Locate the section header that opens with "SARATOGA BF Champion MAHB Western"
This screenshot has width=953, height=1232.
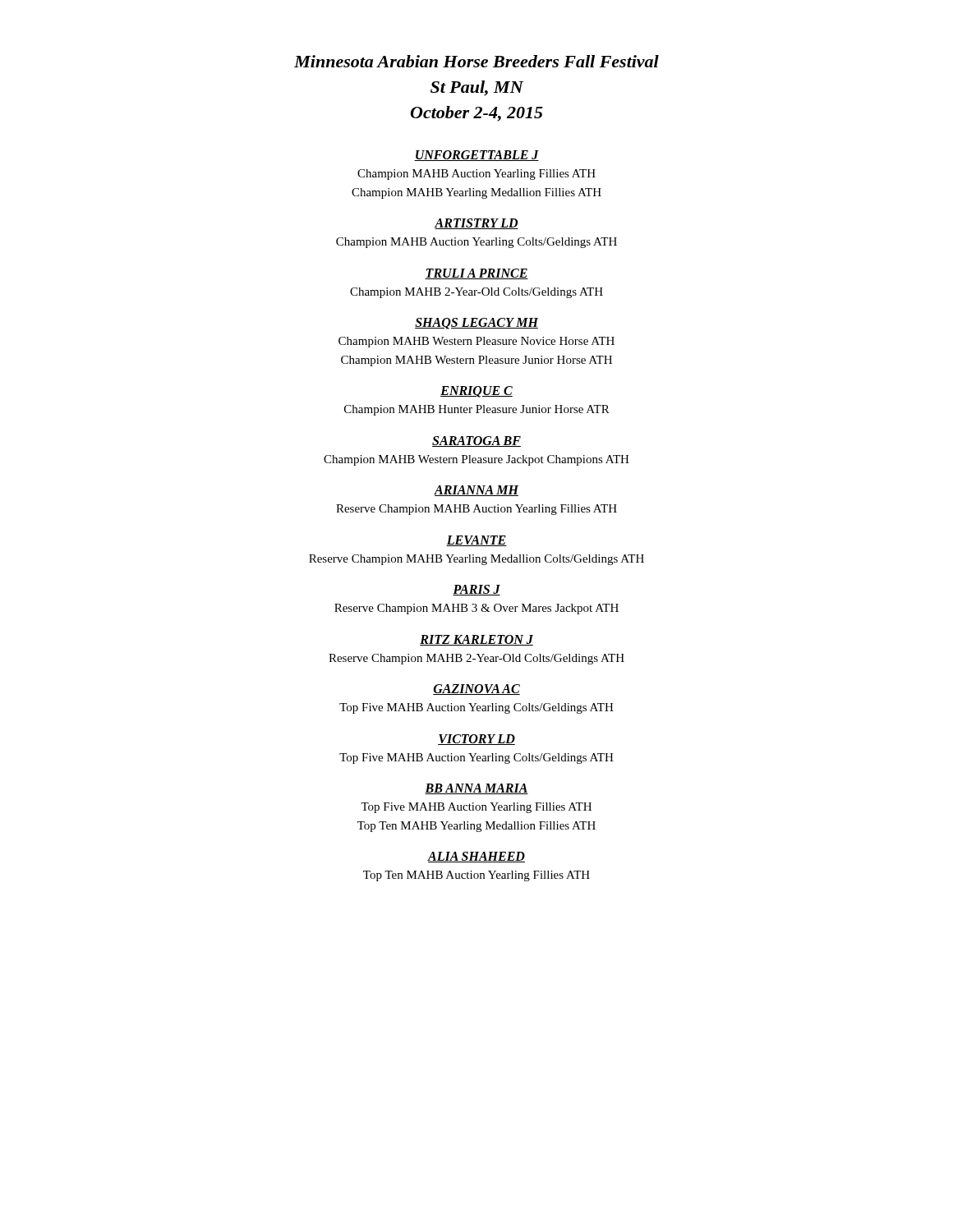[476, 451]
